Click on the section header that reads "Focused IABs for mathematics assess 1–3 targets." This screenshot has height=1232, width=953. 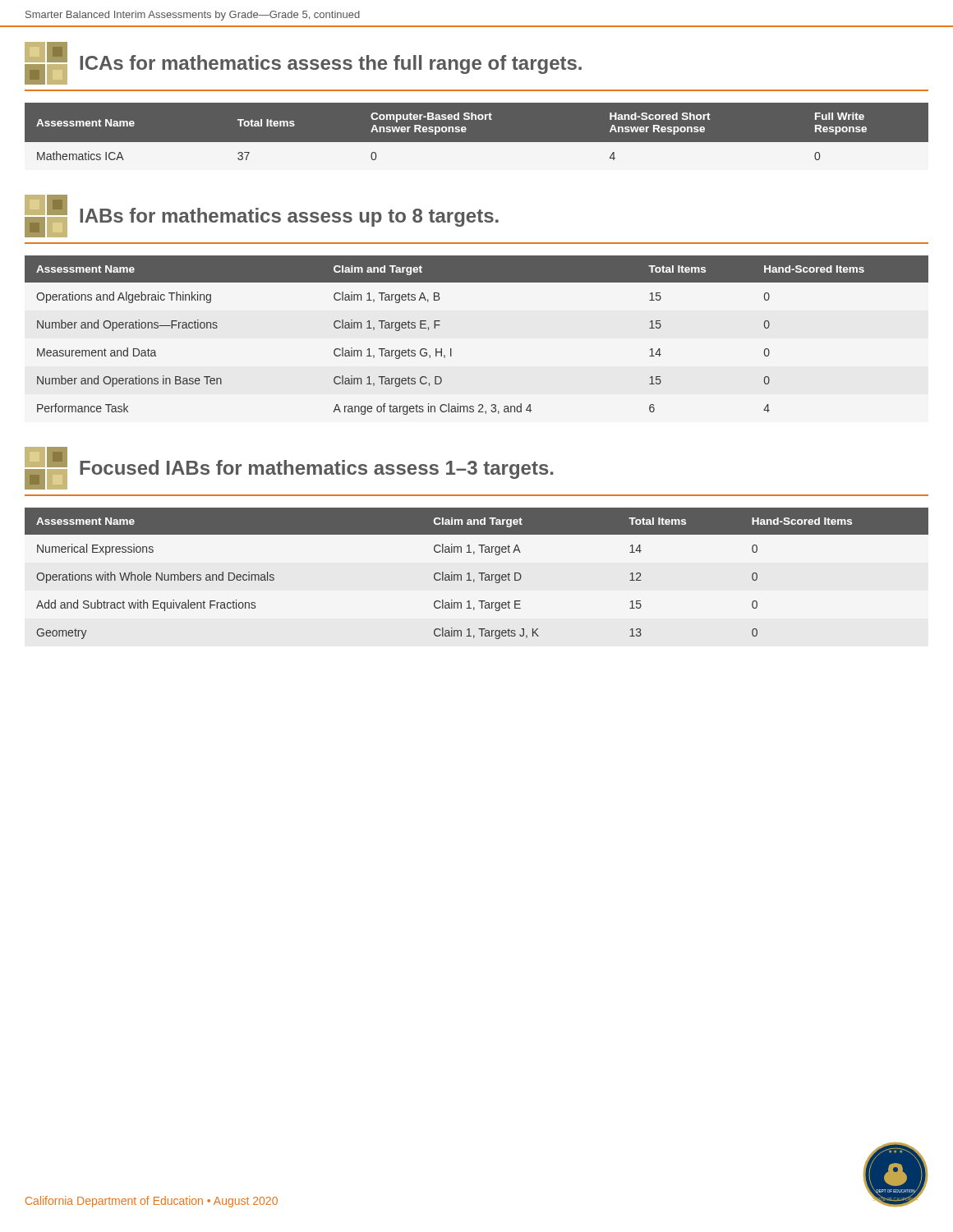coord(290,468)
